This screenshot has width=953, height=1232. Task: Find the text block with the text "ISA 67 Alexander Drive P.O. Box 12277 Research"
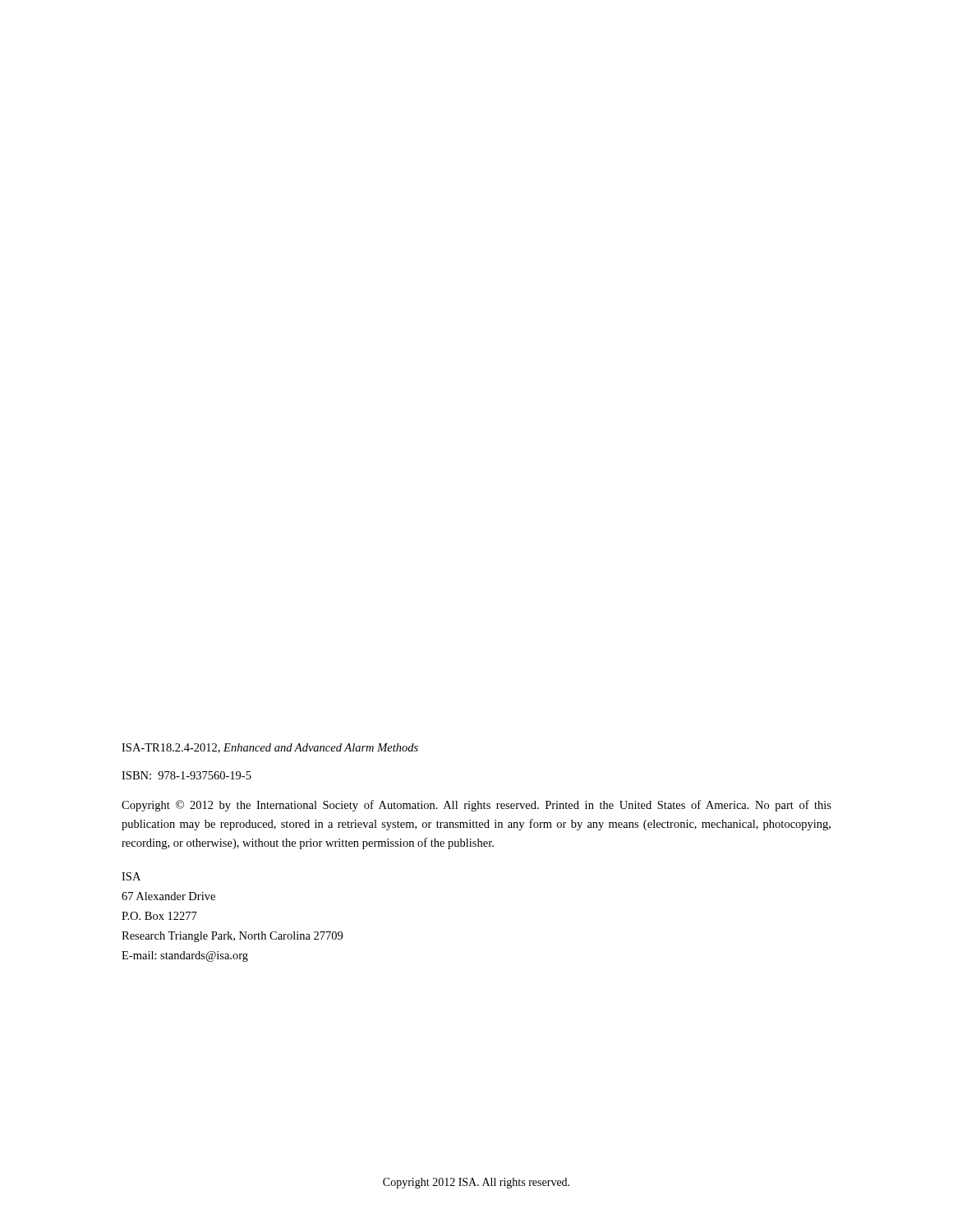(131, 876)
